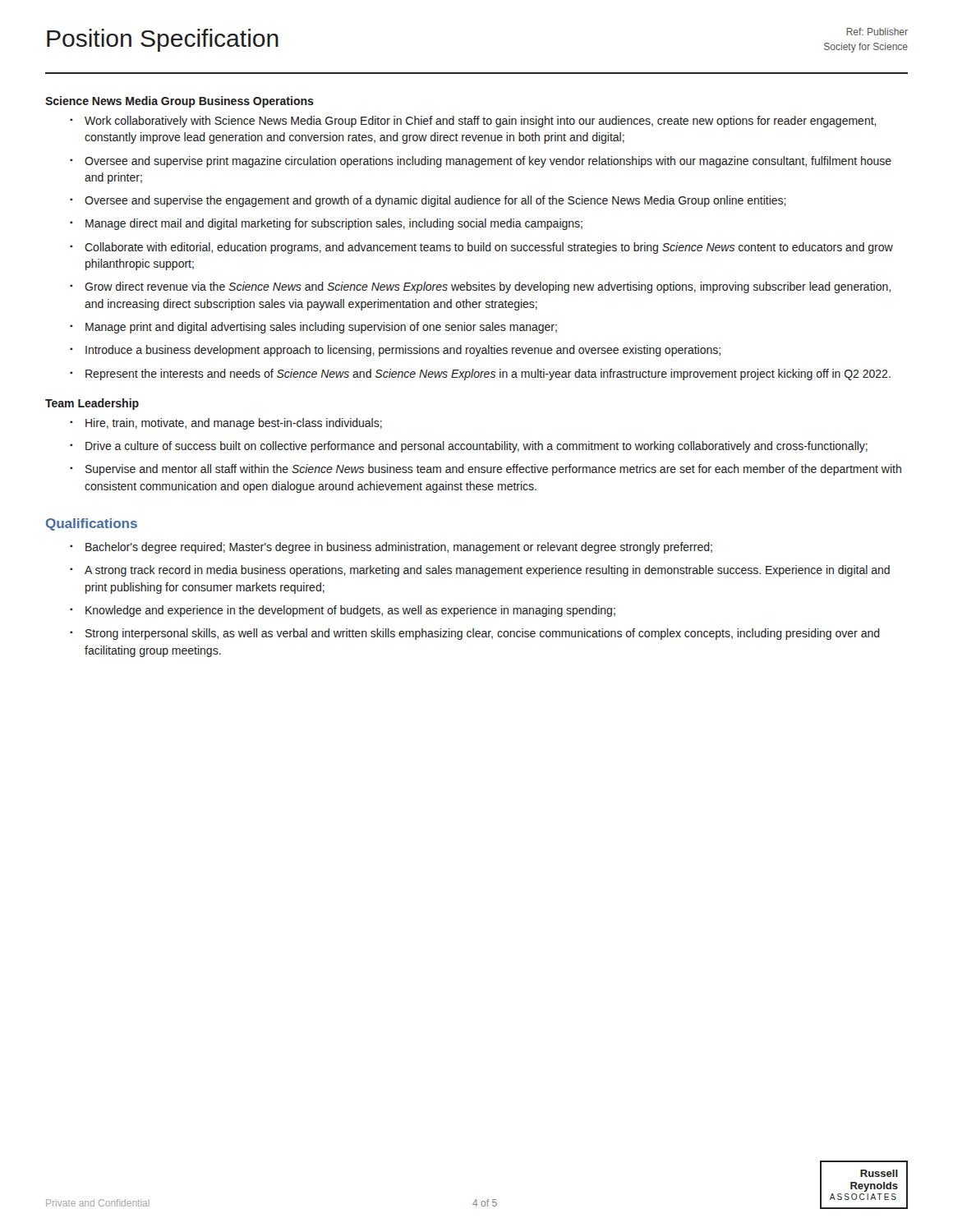This screenshot has width=953, height=1232.
Task: Point to the passage starting "Oversee and supervise the engagement and growth"
Action: 436,201
